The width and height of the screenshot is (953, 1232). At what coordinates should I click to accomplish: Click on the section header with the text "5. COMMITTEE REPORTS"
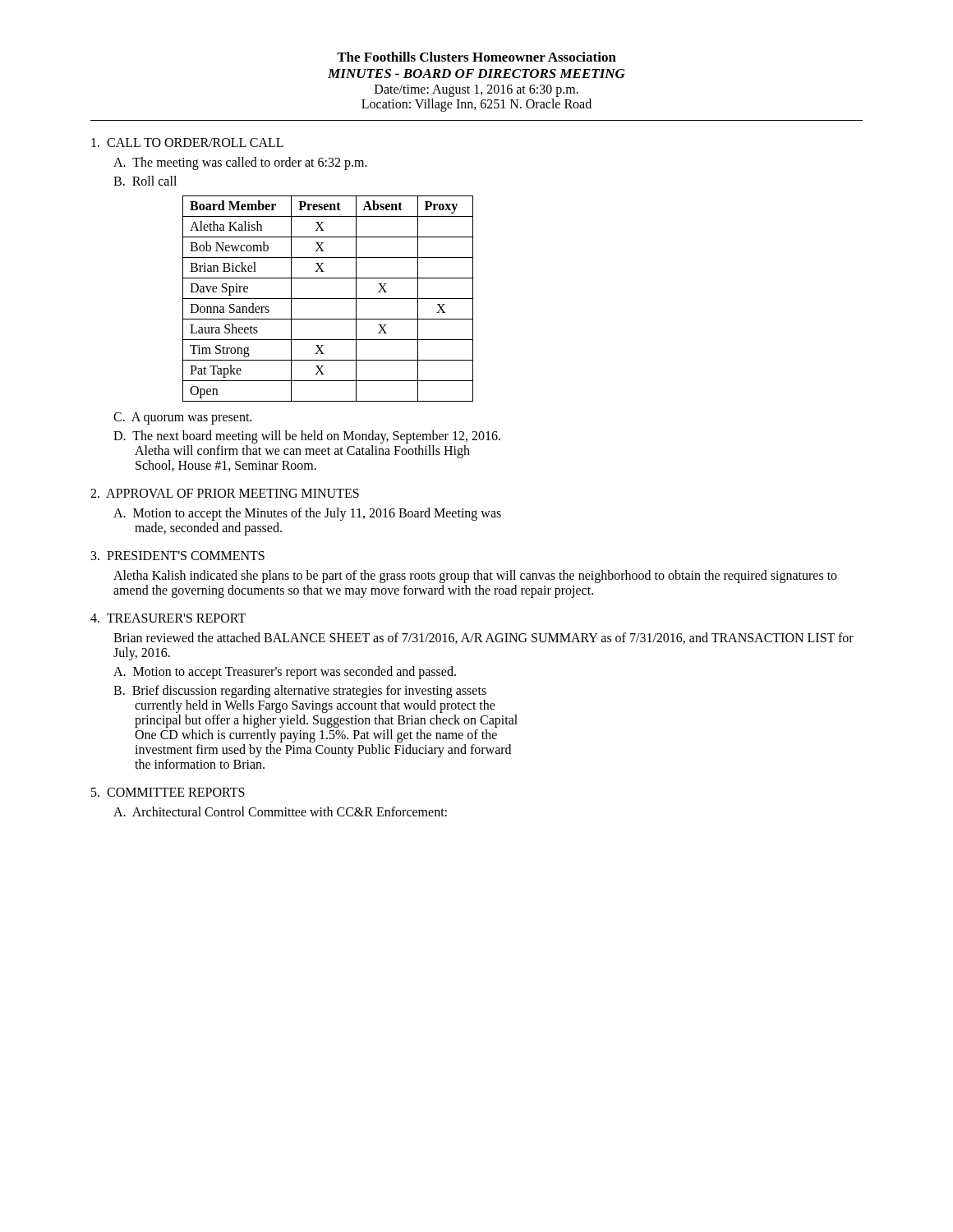[168, 792]
